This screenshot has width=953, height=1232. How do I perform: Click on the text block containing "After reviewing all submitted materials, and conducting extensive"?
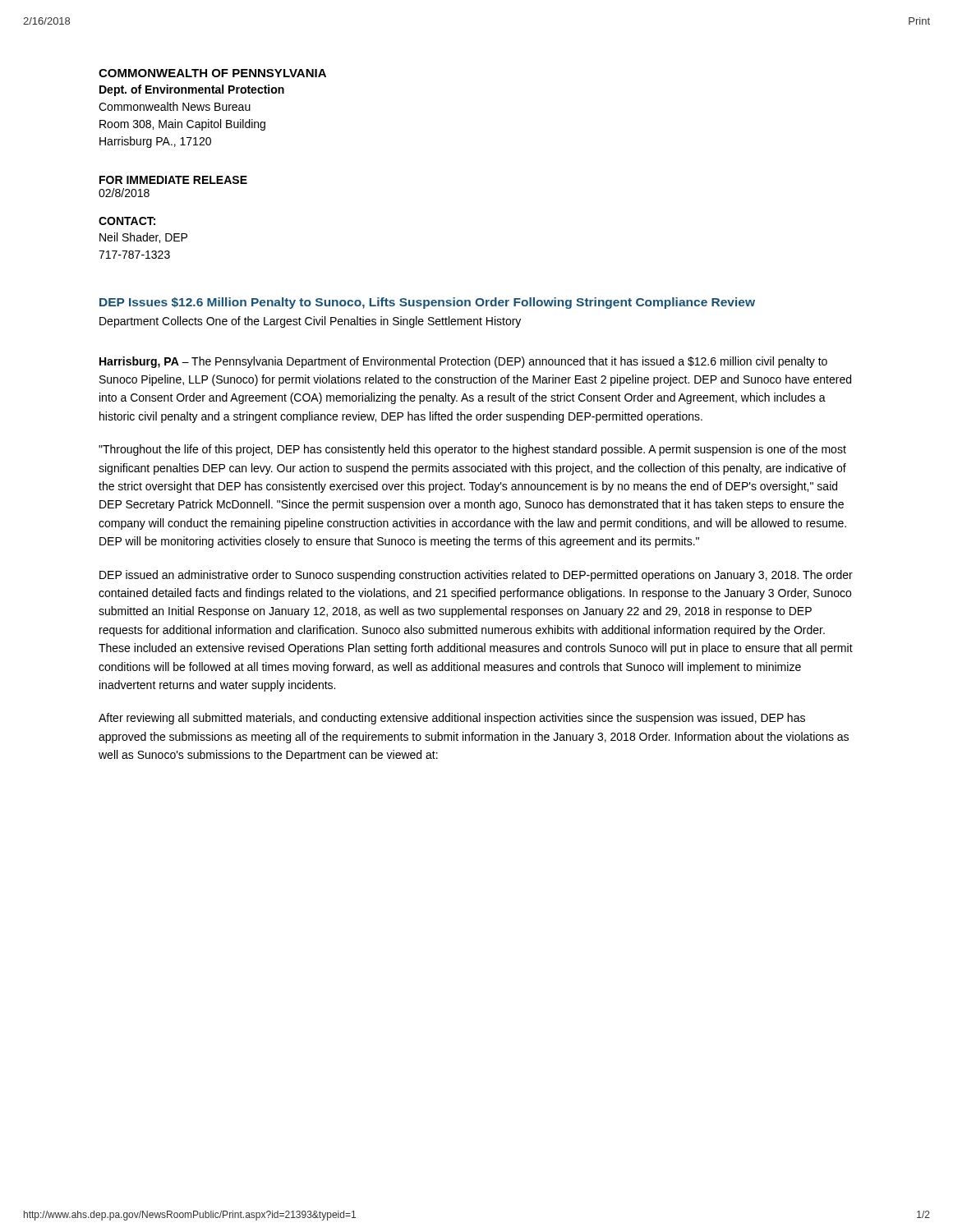(x=474, y=737)
